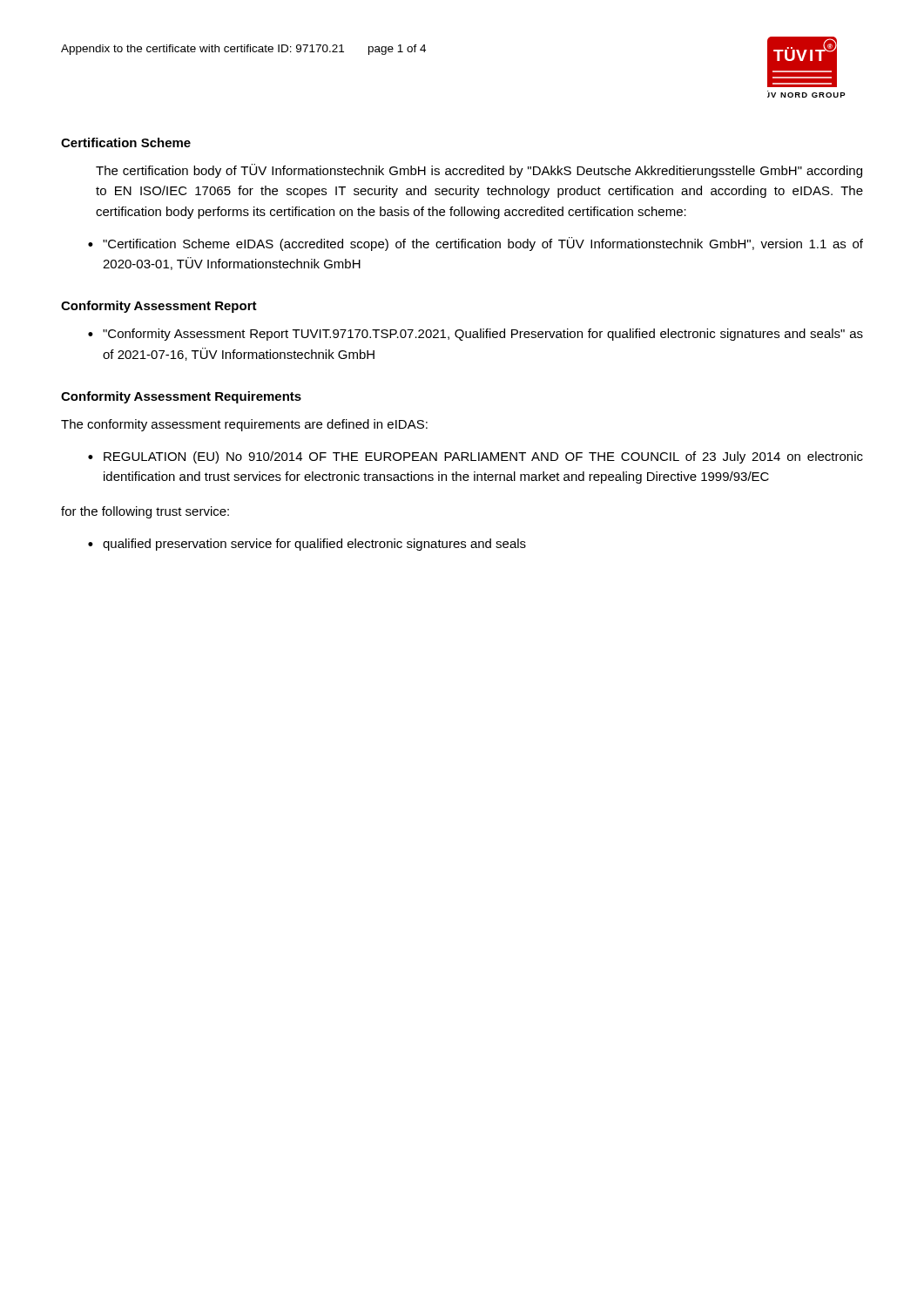Find "The conformity assessment requirements are defined in eIDAS:" on this page

tap(245, 424)
